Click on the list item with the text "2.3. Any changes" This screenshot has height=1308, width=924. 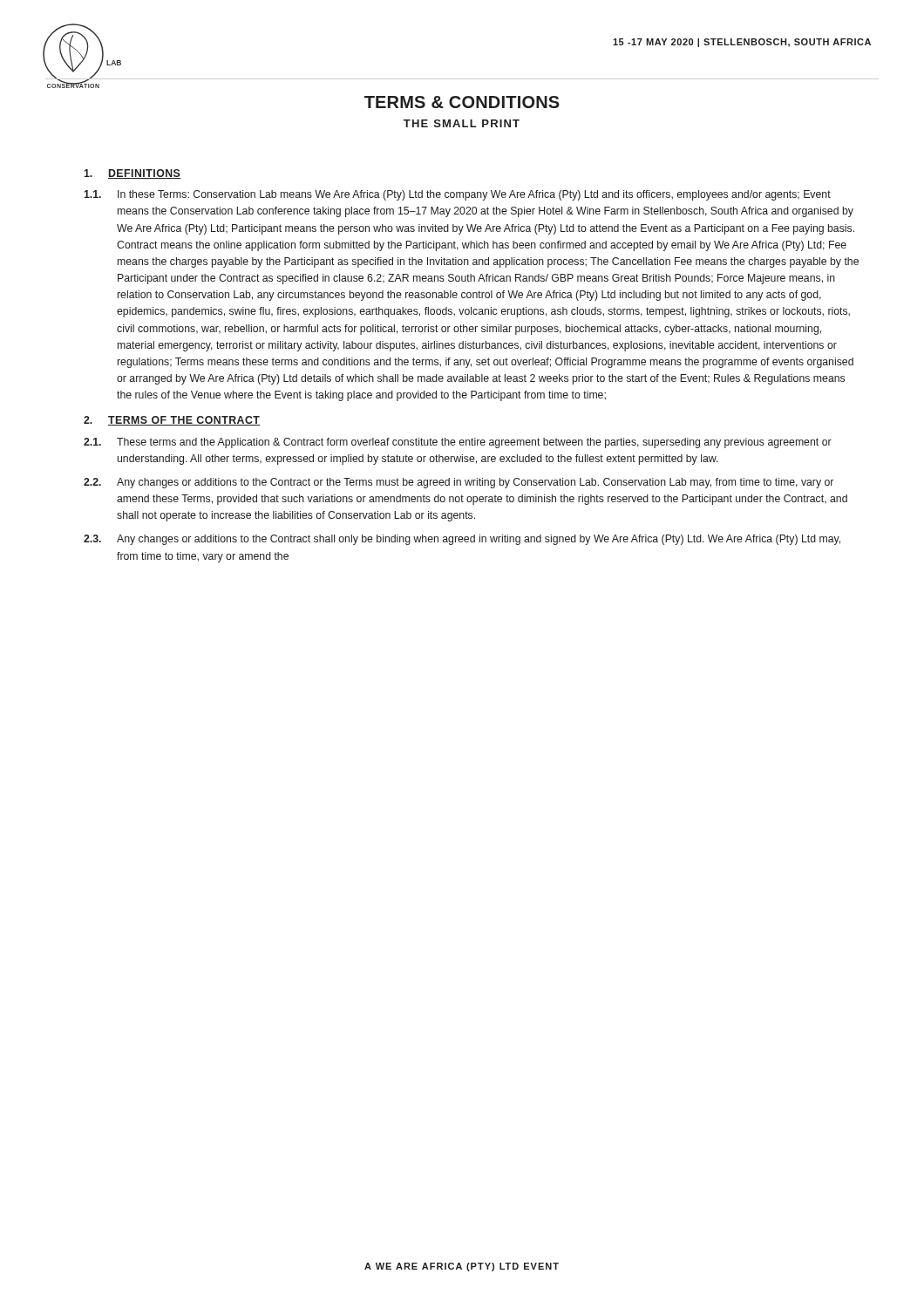coord(472,548)
